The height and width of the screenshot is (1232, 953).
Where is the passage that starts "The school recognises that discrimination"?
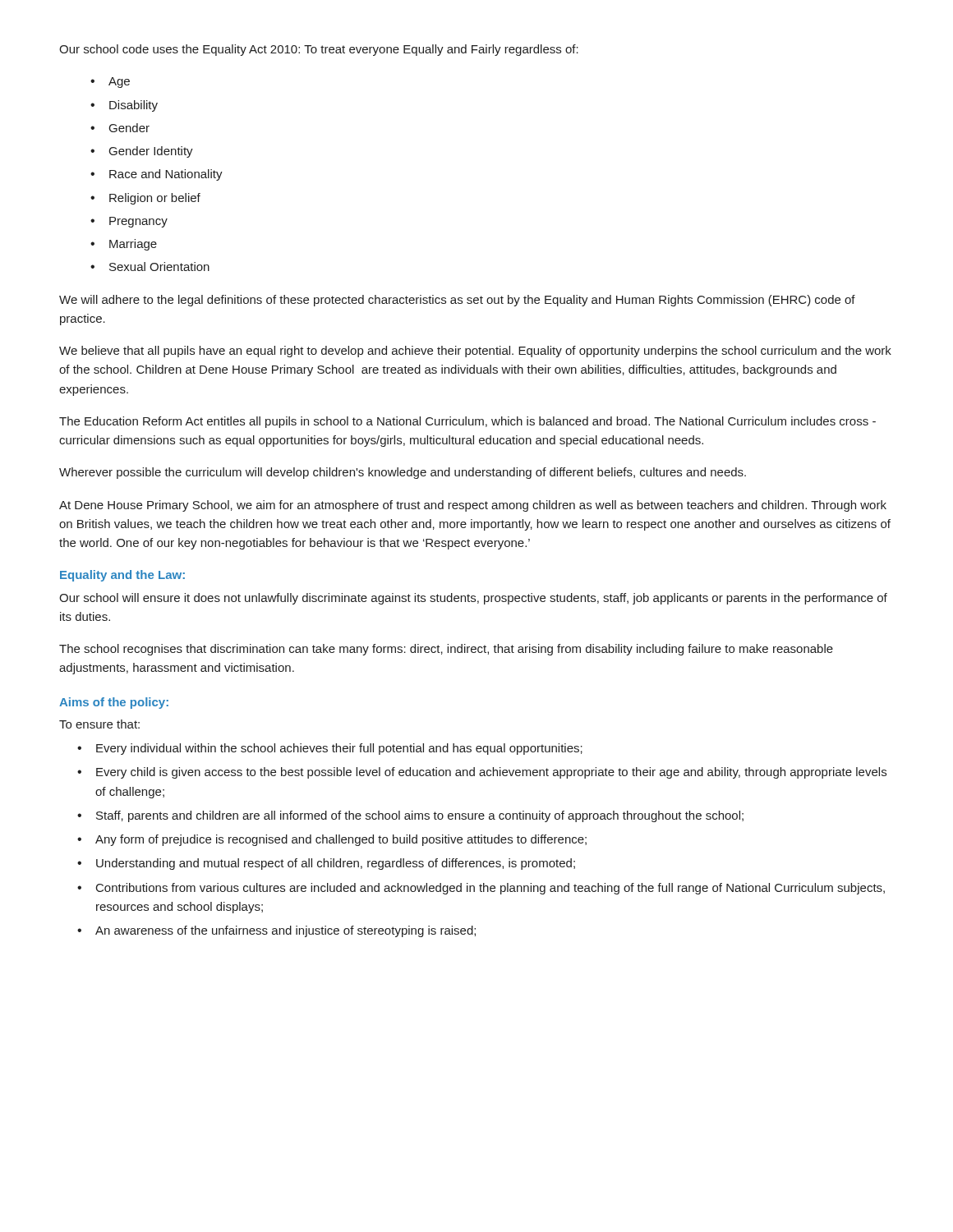point(446,658)
